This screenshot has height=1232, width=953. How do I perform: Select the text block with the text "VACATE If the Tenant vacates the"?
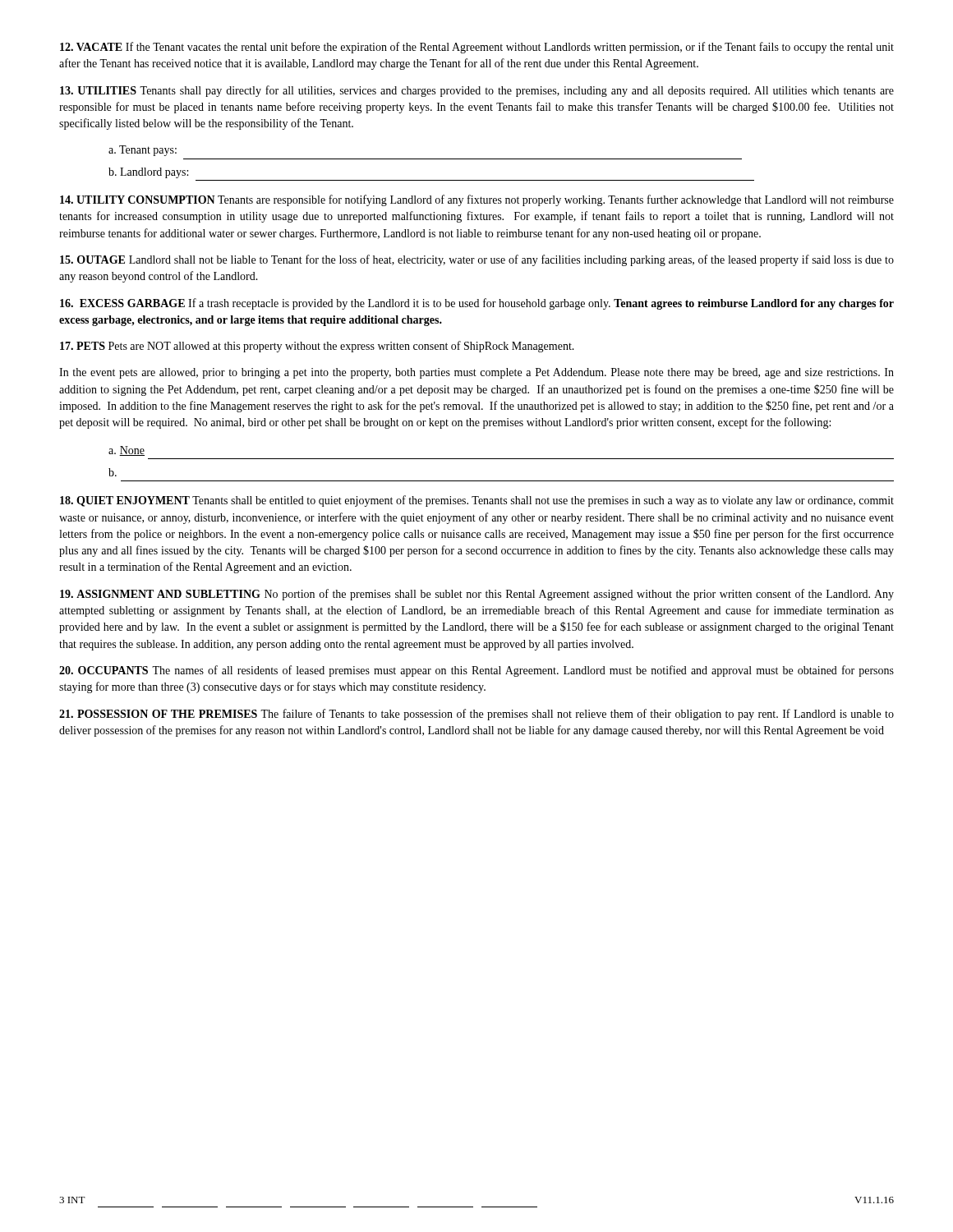point(476,56)
